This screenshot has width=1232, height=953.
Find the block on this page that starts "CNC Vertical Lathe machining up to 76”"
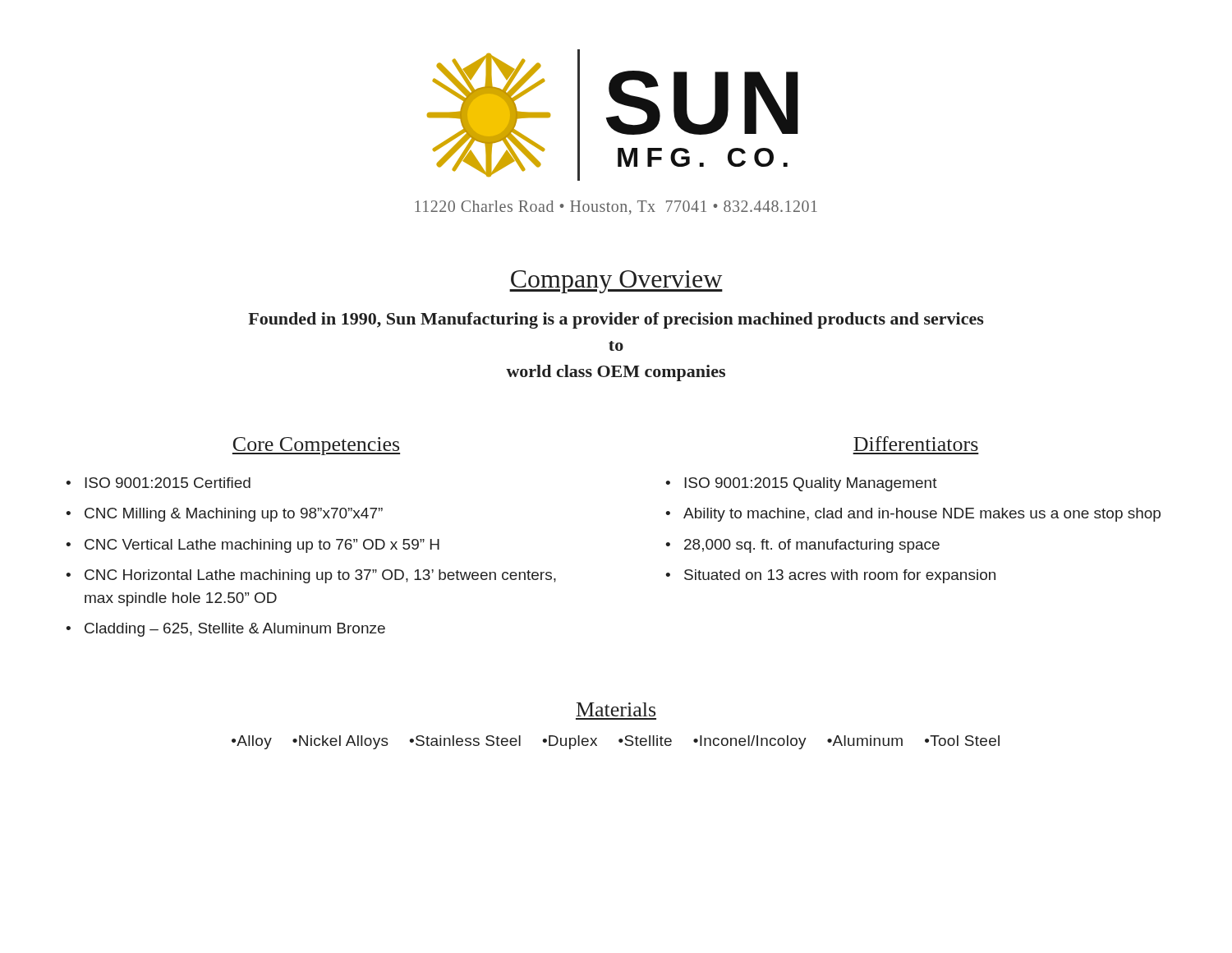point(262,544)
